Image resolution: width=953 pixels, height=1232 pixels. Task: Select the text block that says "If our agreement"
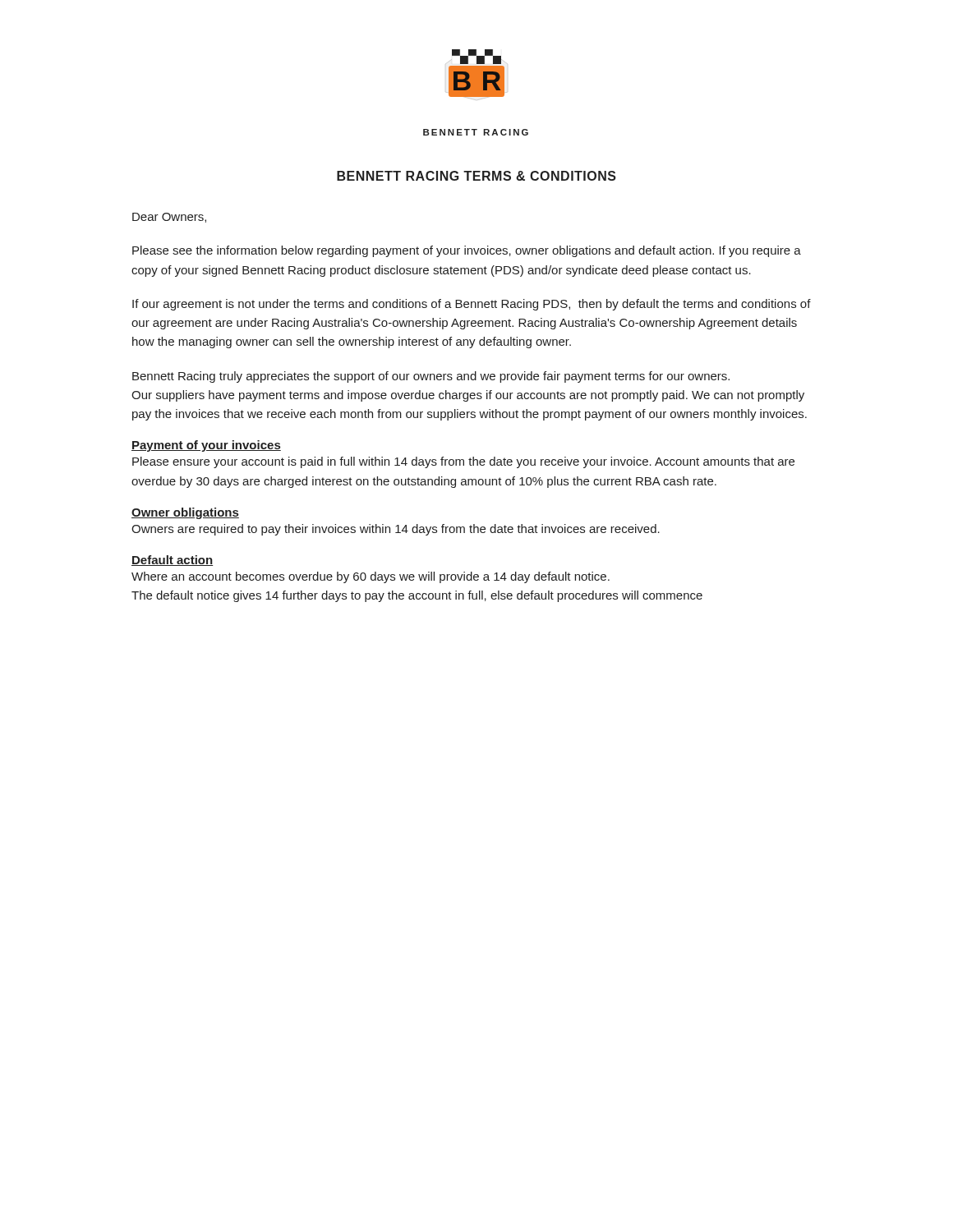pos(471,322)
